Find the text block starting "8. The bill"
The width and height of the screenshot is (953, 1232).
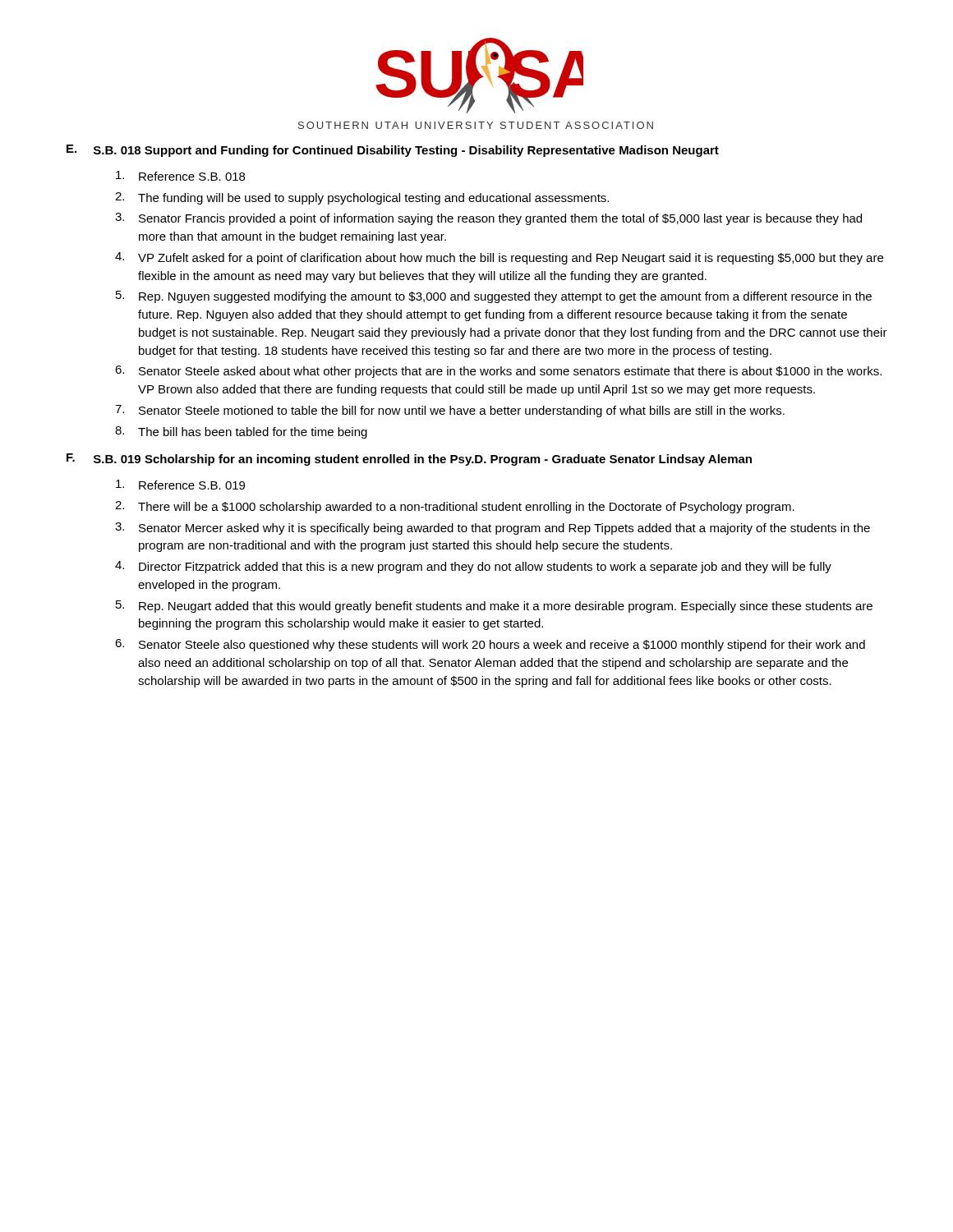pyautogui.click(x=241, y=432)
